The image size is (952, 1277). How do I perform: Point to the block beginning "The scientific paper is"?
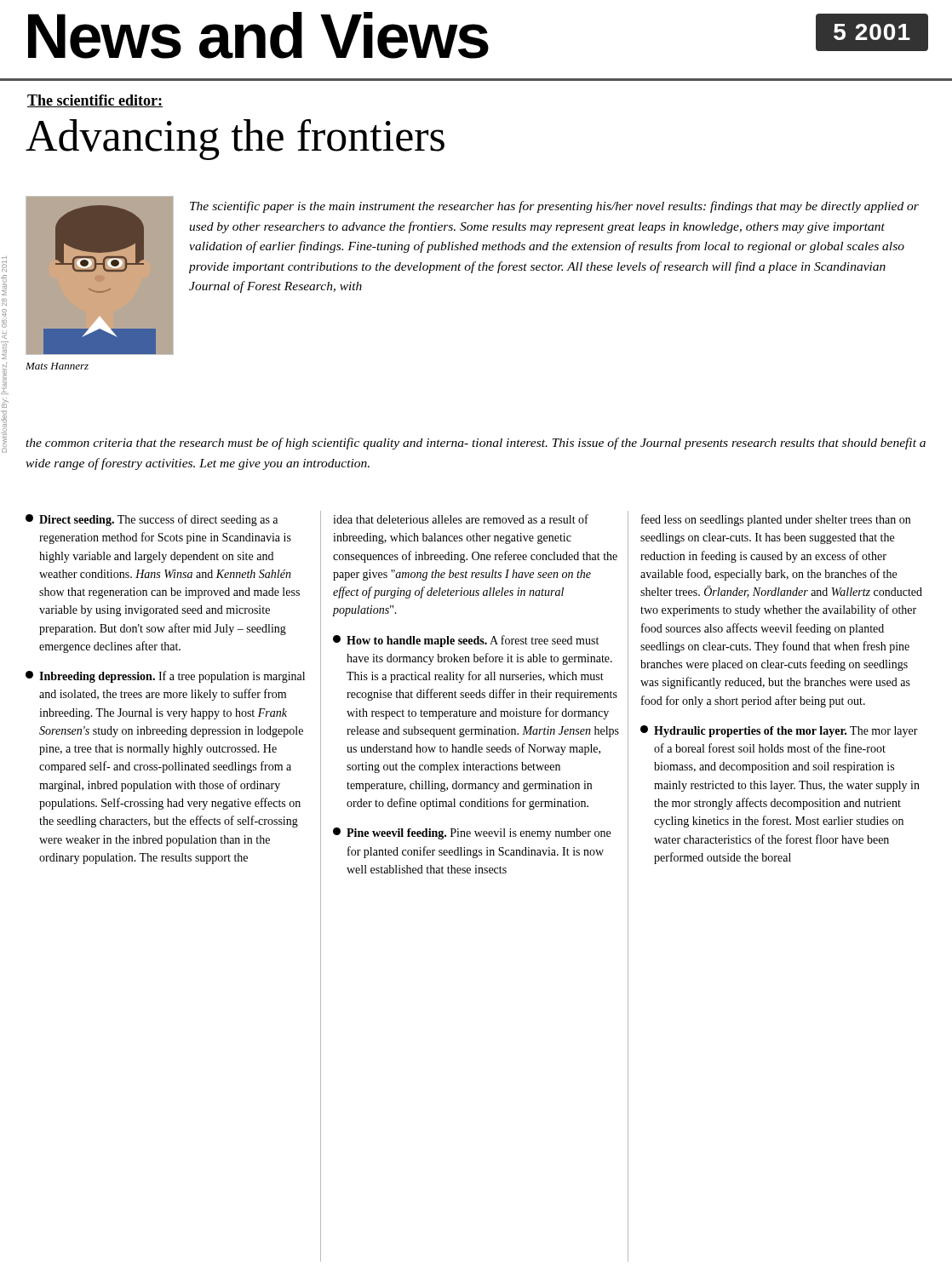(554, 246)
